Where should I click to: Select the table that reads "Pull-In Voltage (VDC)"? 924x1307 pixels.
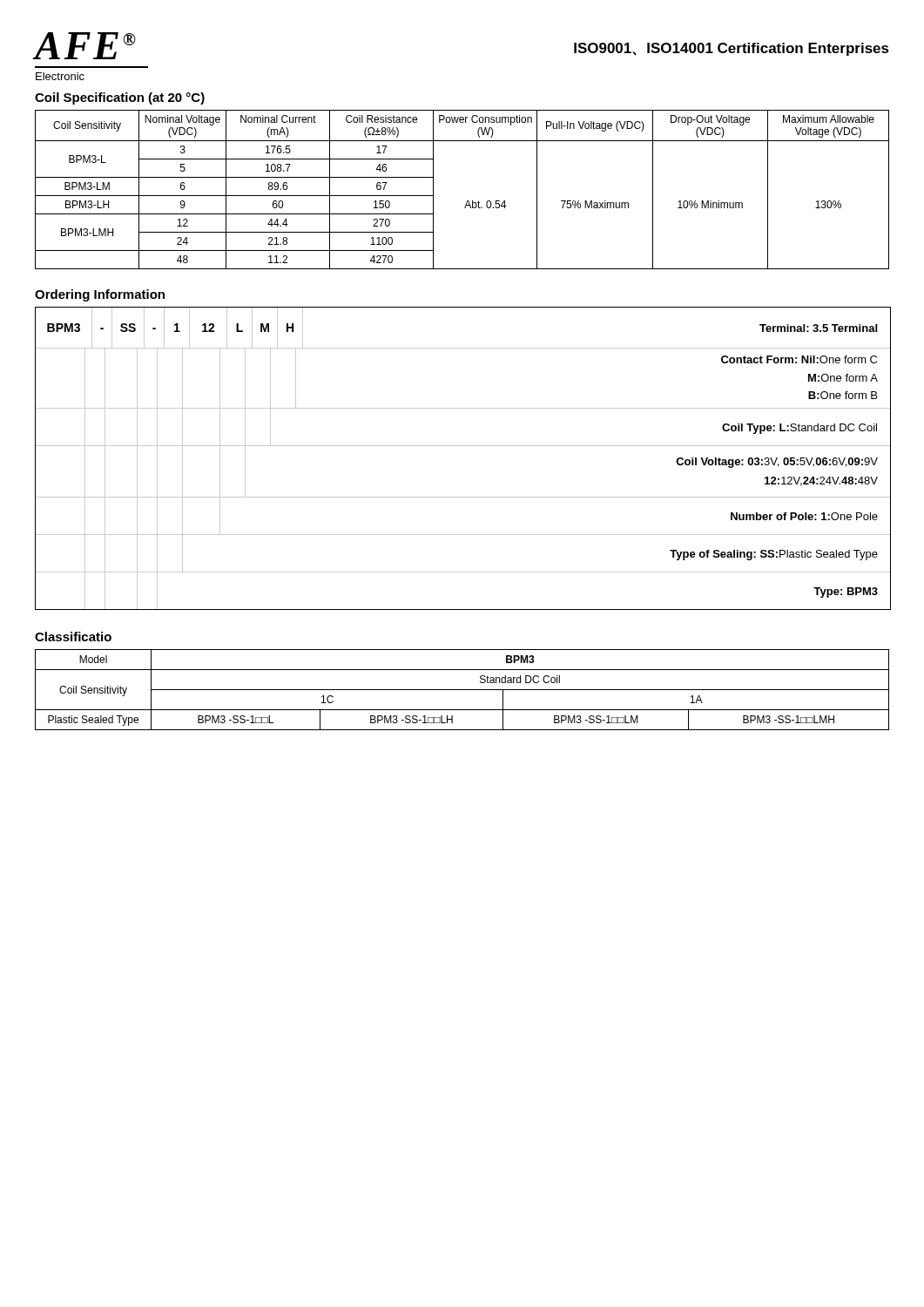[x=462, y=190]
